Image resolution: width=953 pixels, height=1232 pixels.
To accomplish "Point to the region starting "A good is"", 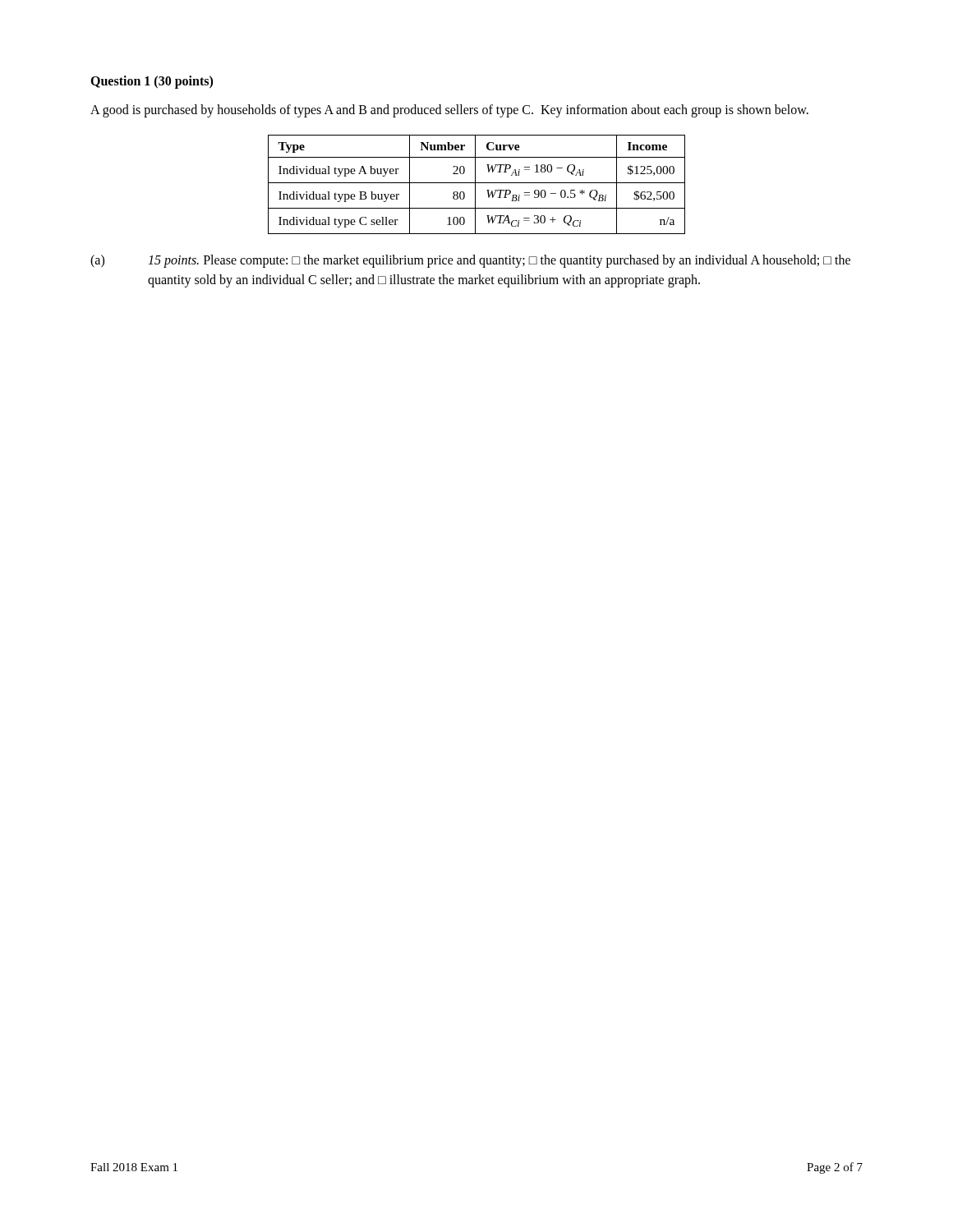I will [x=450, y=110].
